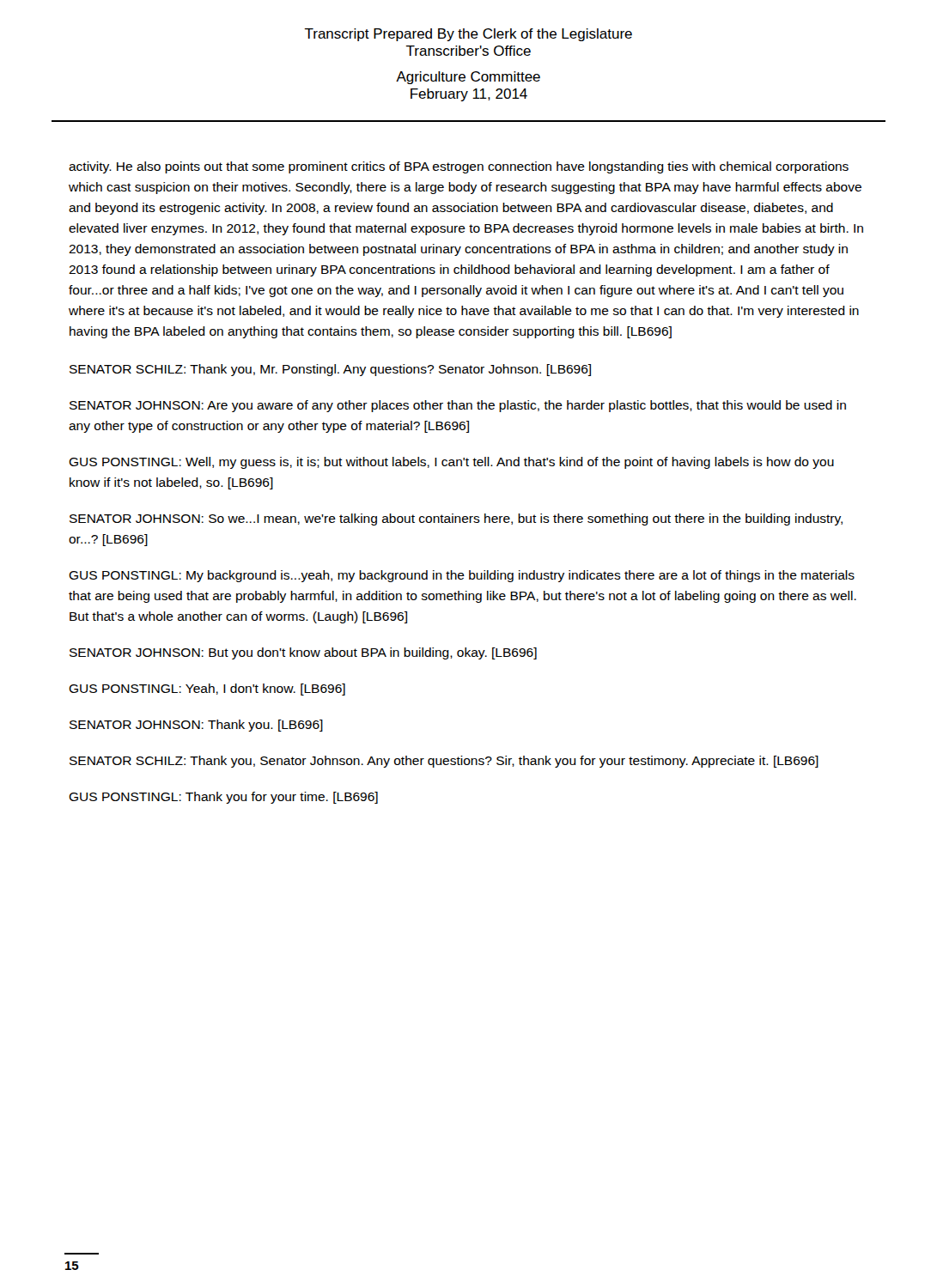
Task: Find the block on this page that starts "SENATOR JOHNSON: Are you"
Action: (x=458, y=415)
